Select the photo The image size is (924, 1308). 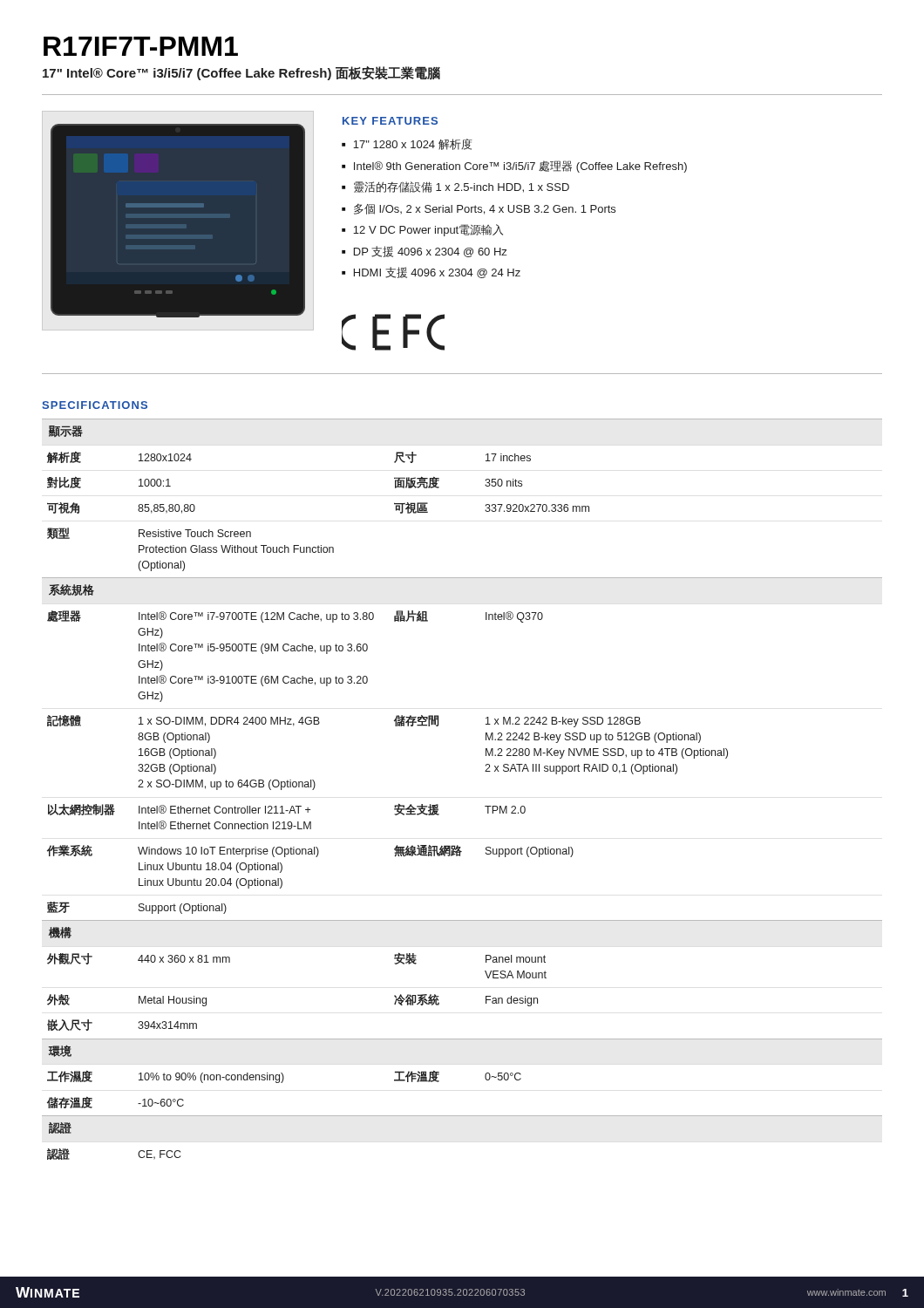178,221
